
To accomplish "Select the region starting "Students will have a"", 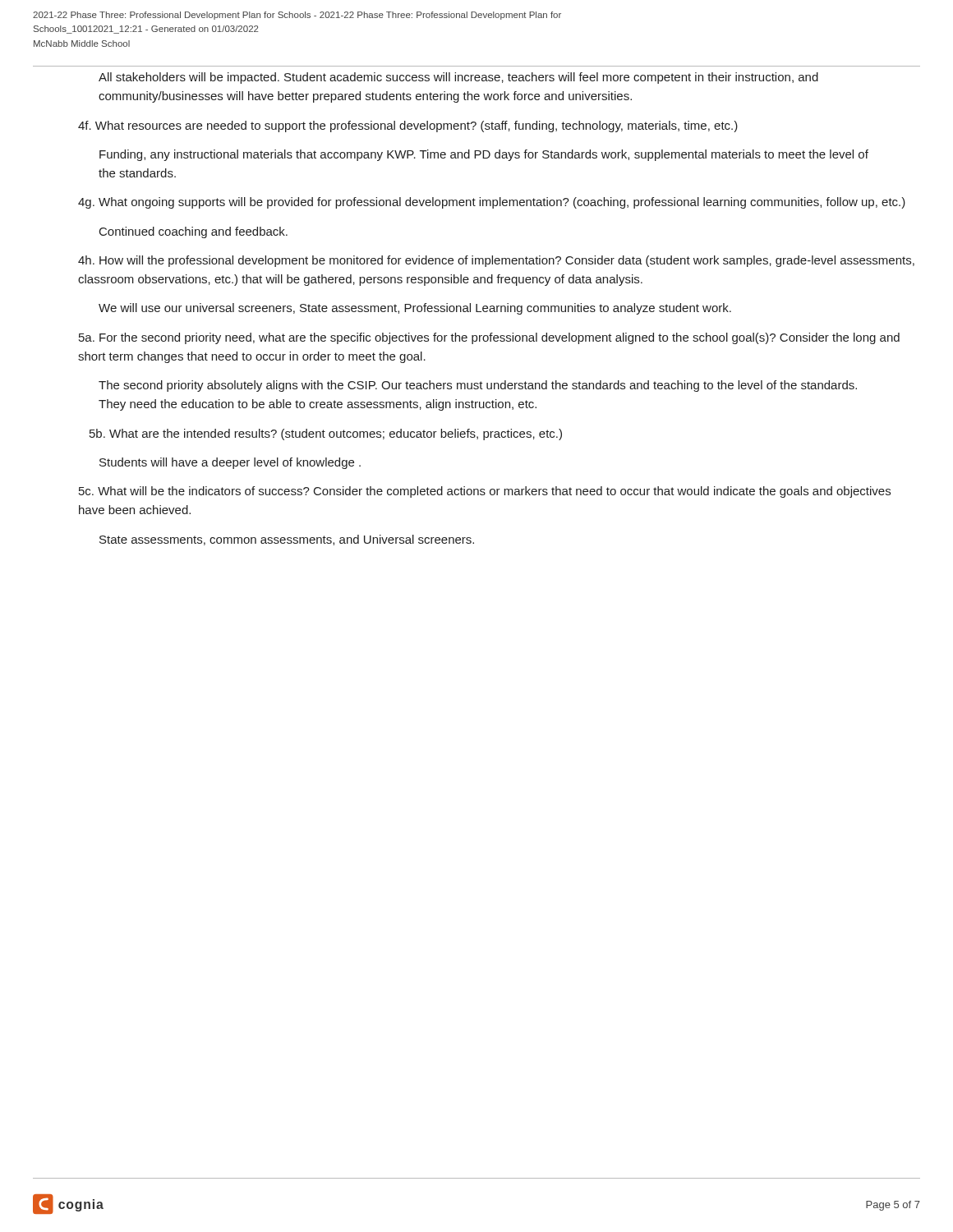I will (x=230, y=463).
